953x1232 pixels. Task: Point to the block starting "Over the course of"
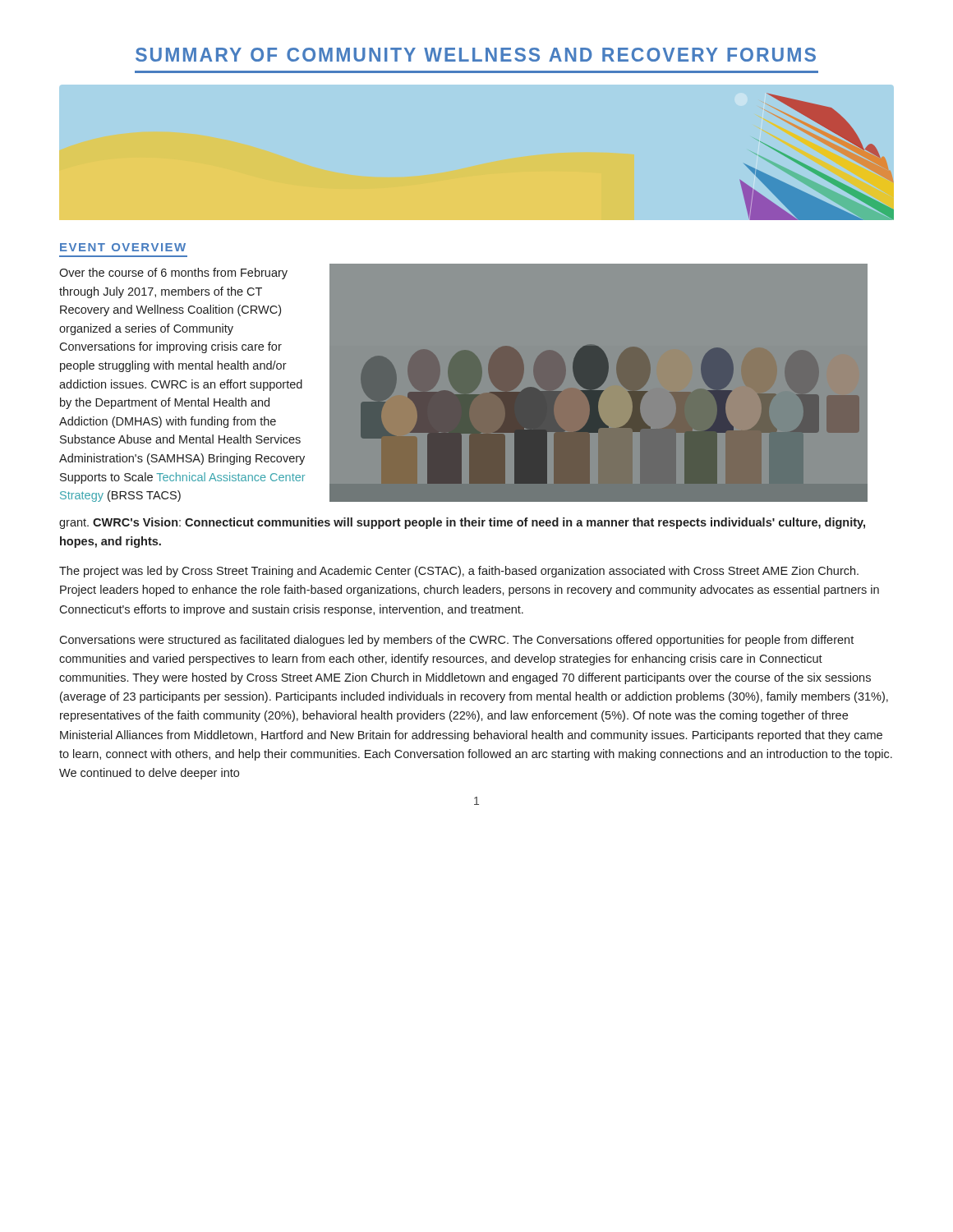tap(182, 384)
